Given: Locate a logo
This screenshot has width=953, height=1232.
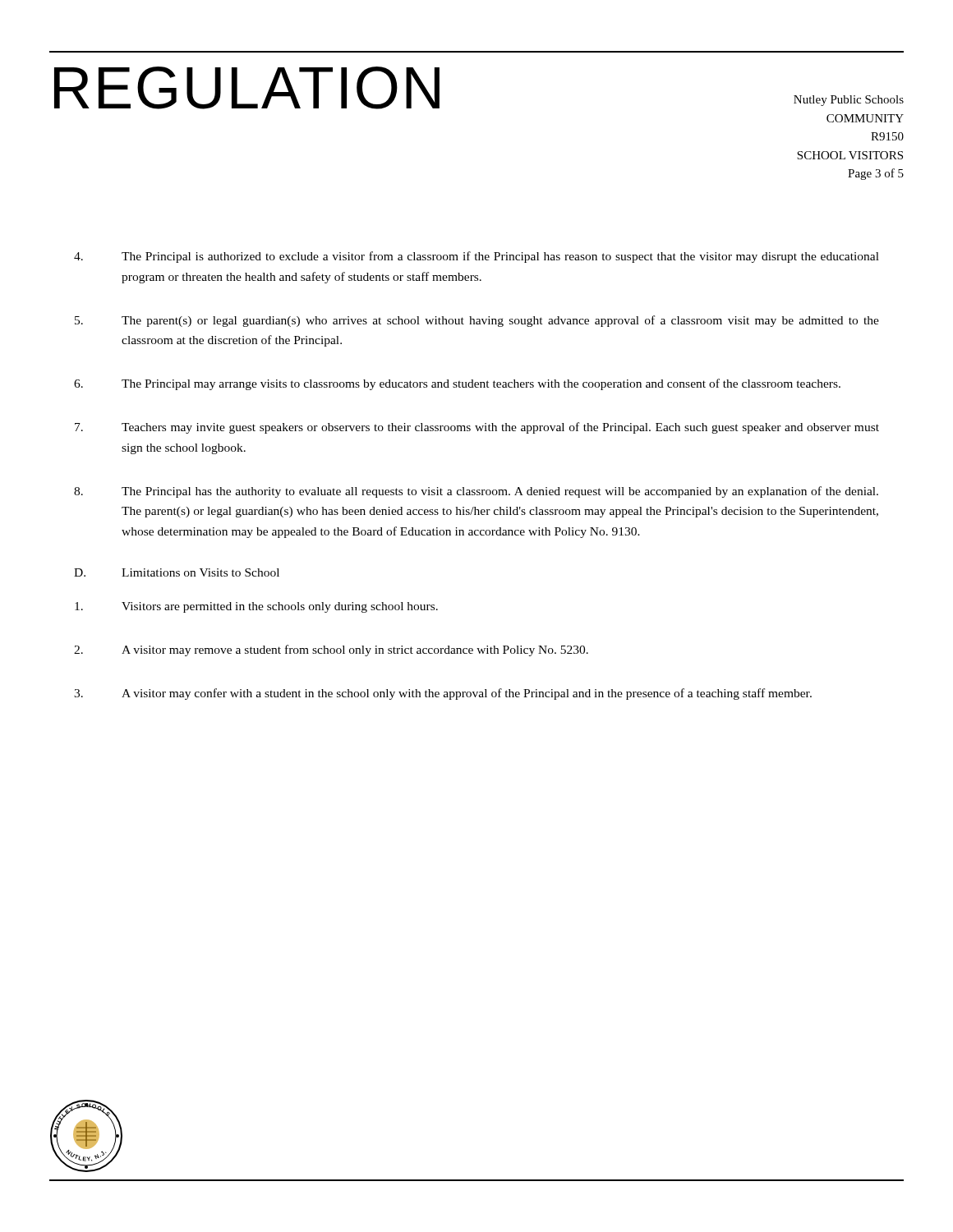Looking at the screenshot, I should 86,1138.
